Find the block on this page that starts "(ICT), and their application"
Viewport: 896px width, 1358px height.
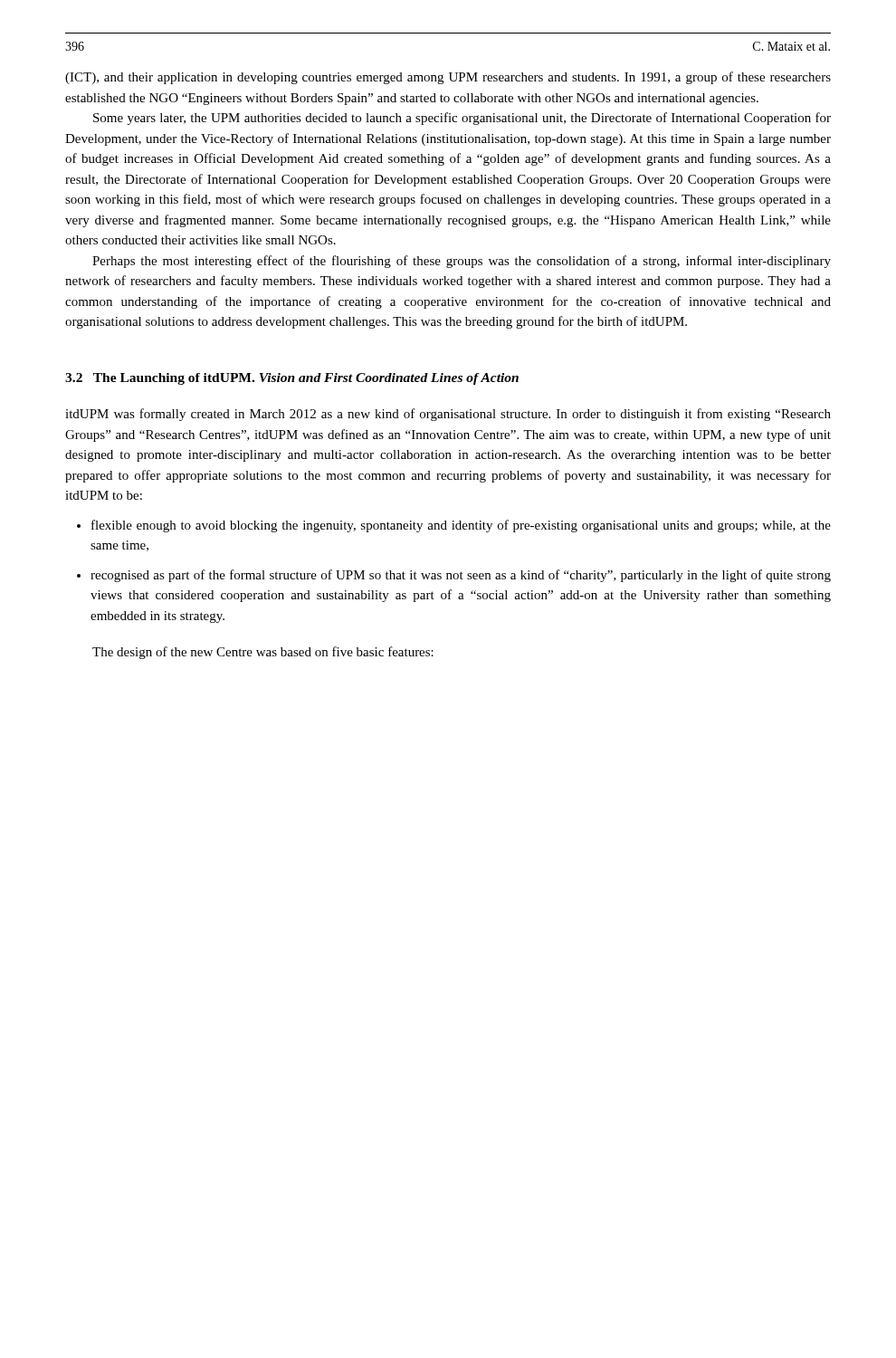448,87
